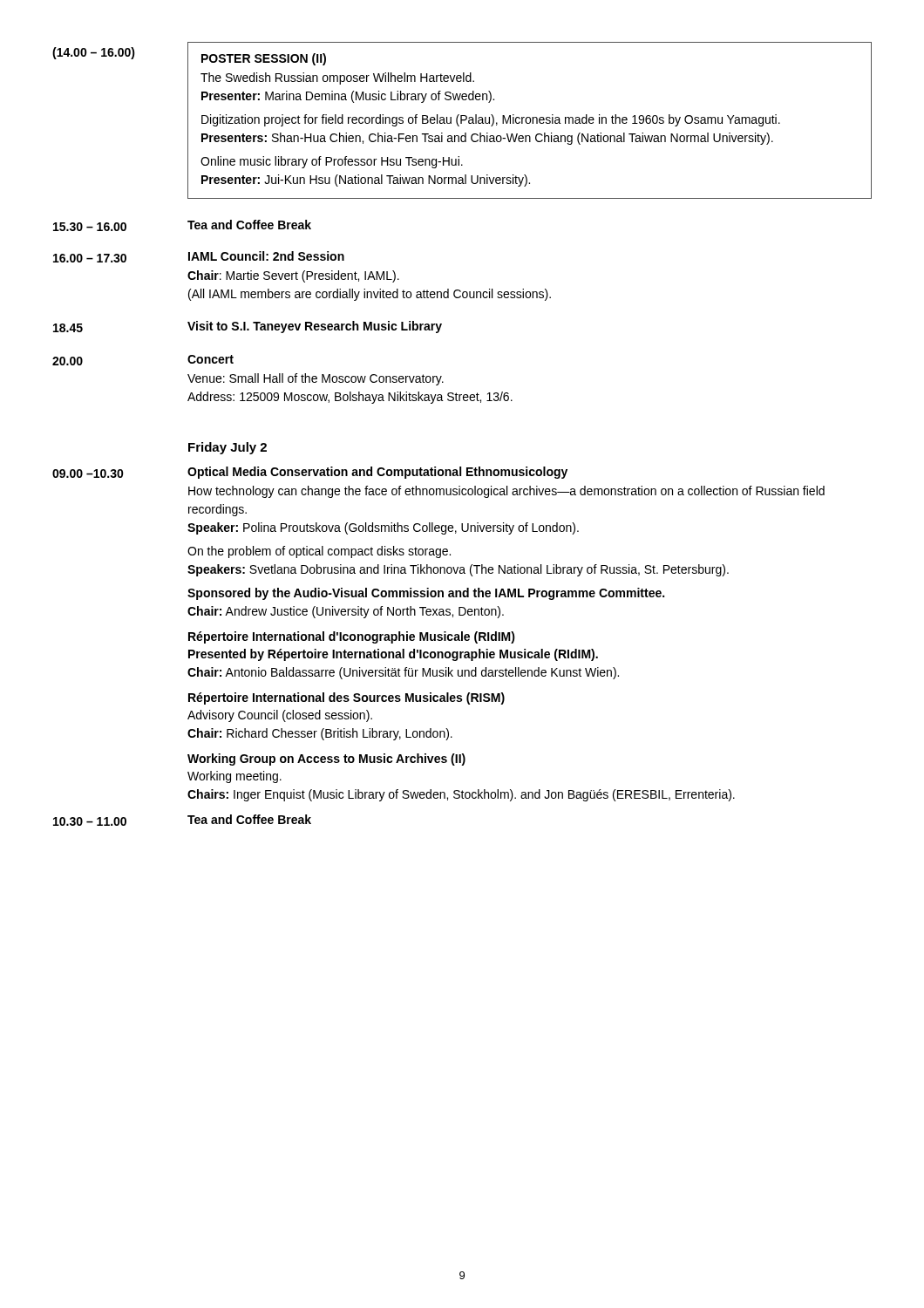Click the passage that begins "How technology can change the"
This screenshot has height=1308, width=924.
506,492
